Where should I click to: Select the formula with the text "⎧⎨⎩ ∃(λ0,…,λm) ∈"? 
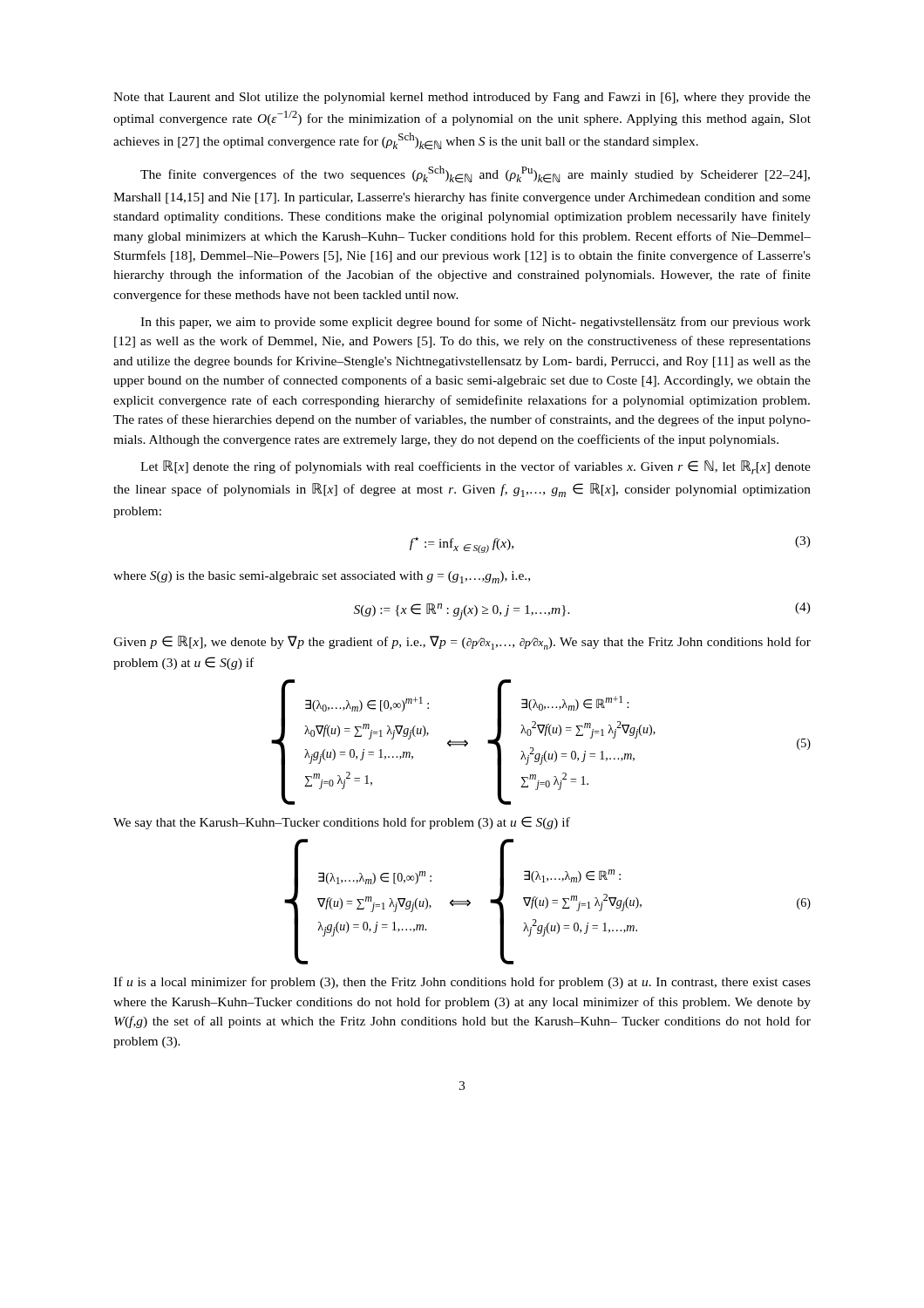pyautogui.click(x=540, y=743)
